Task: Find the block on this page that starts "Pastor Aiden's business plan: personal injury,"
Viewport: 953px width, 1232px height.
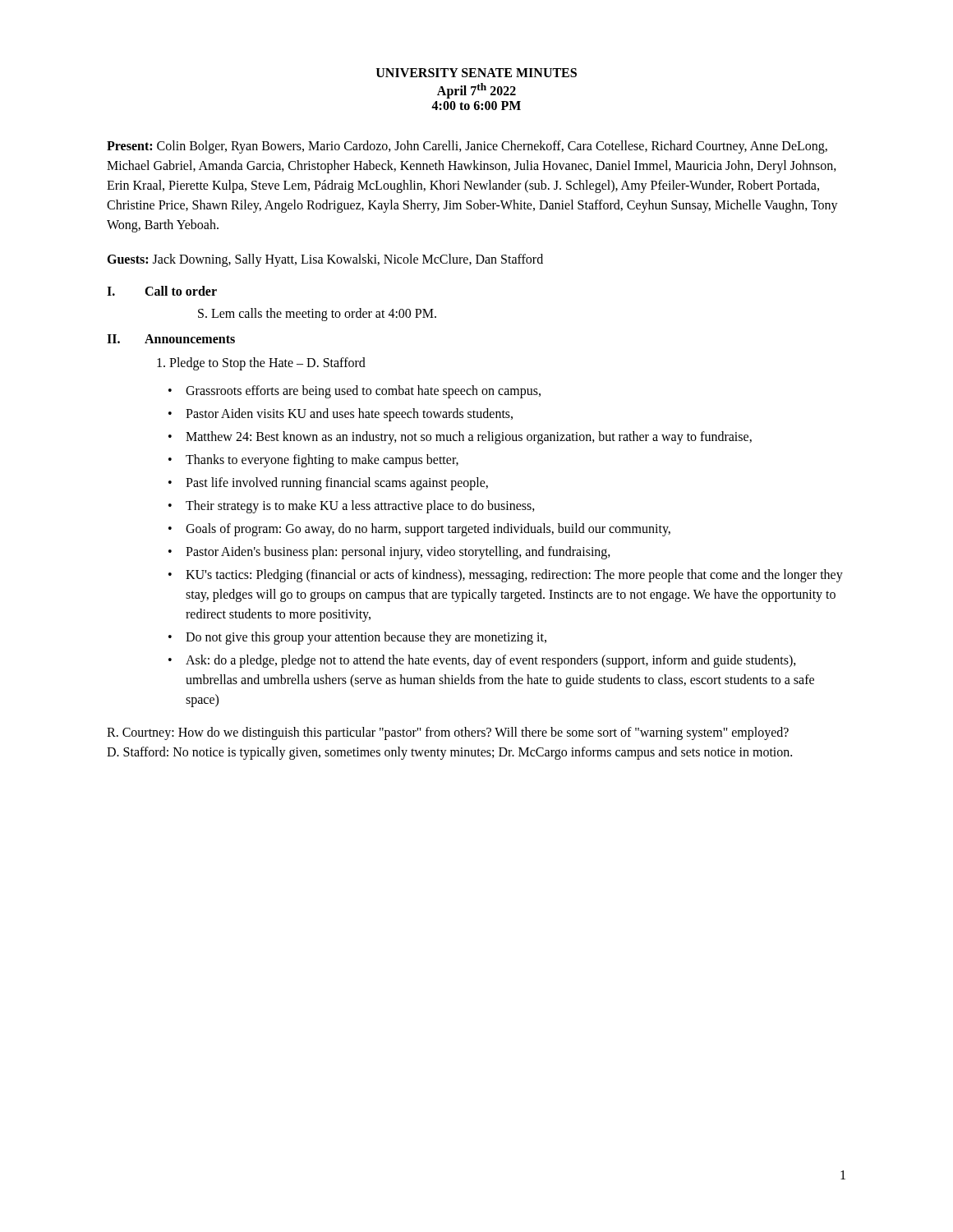Action: point(398,552)
